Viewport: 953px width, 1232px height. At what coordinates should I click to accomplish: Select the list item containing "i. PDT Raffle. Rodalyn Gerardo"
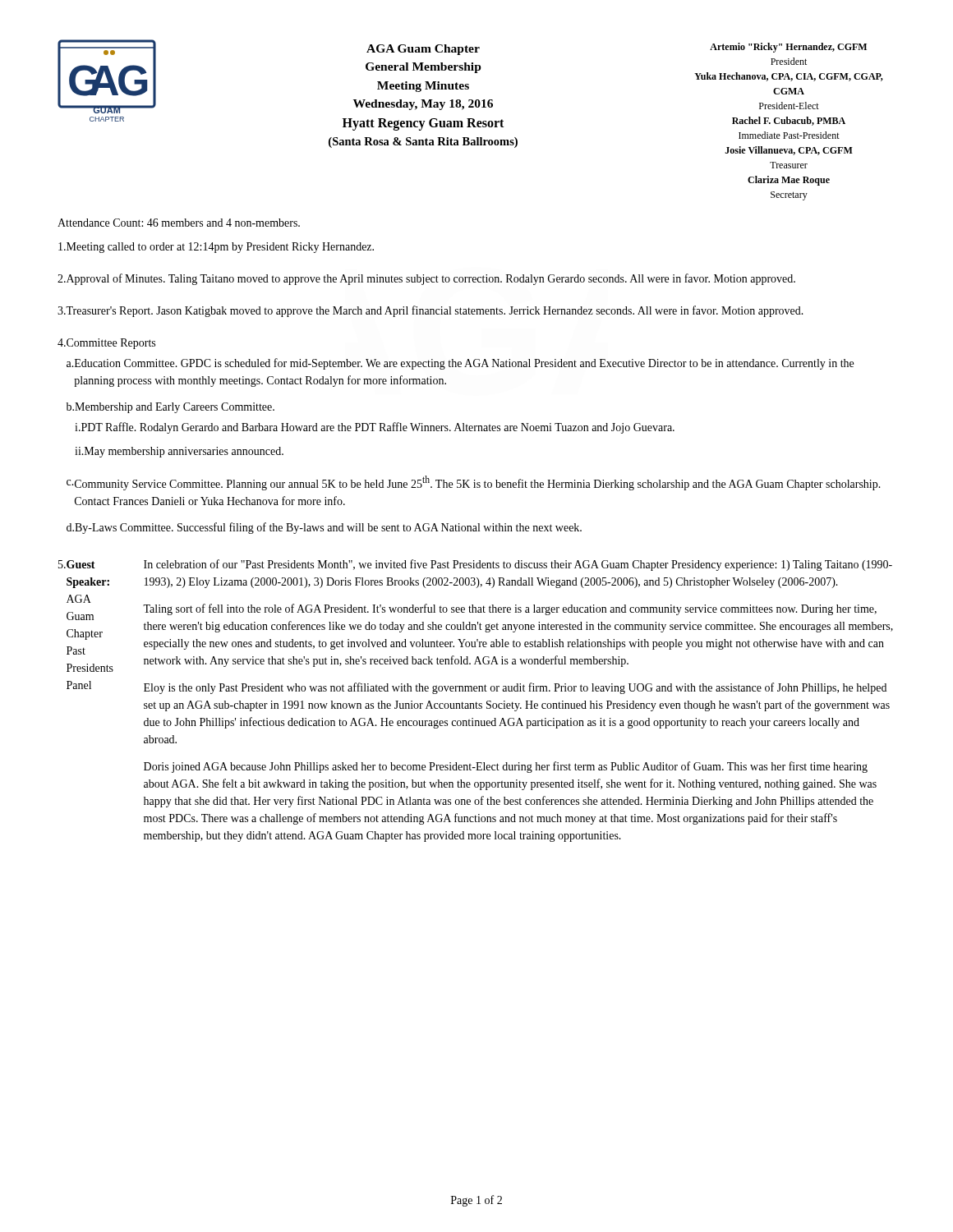pyautogui.click(x=375, y=428)
